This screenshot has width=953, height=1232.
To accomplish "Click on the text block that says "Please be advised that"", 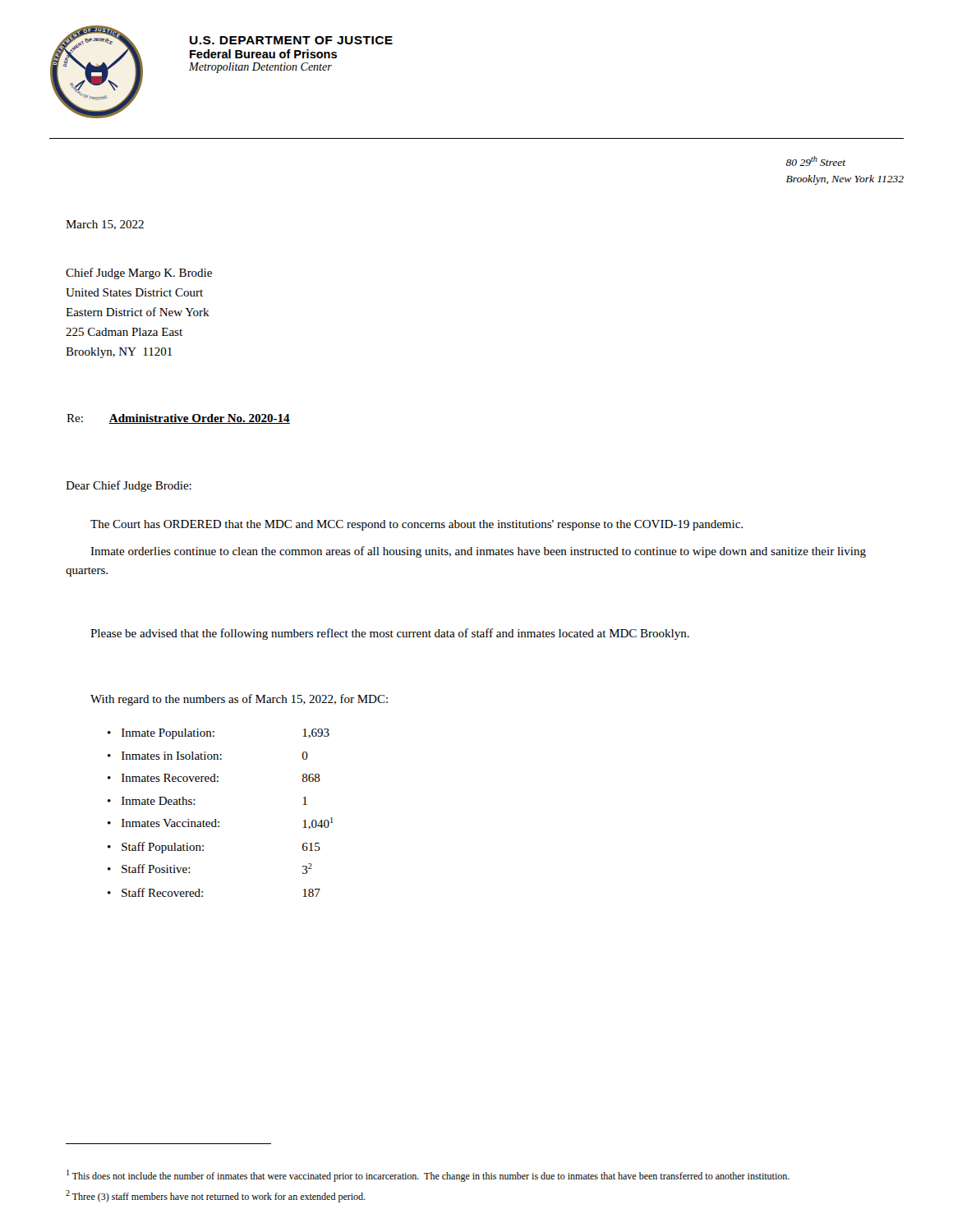I will pos(378,633).
